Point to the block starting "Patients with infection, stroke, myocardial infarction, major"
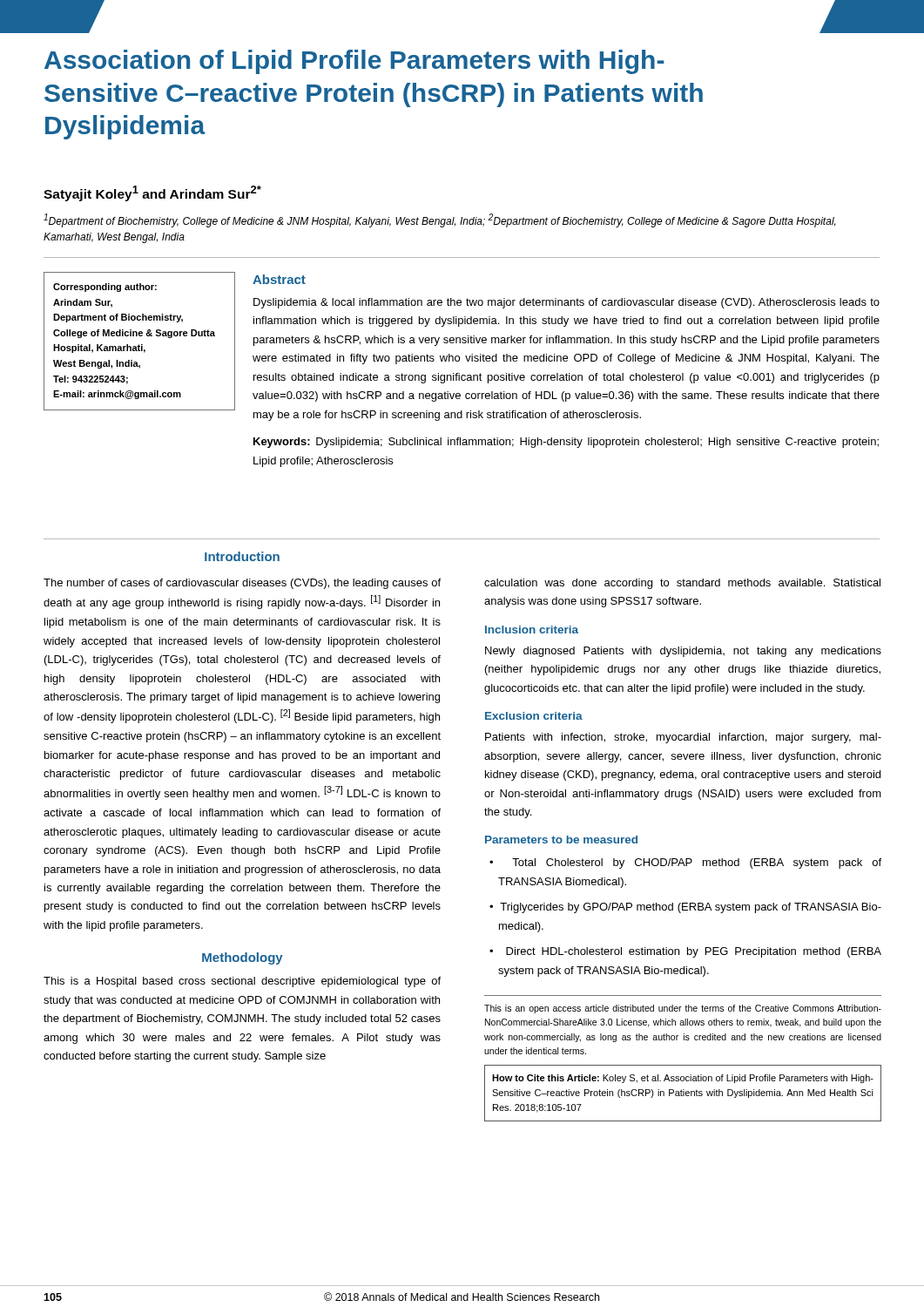 [683, 774]
